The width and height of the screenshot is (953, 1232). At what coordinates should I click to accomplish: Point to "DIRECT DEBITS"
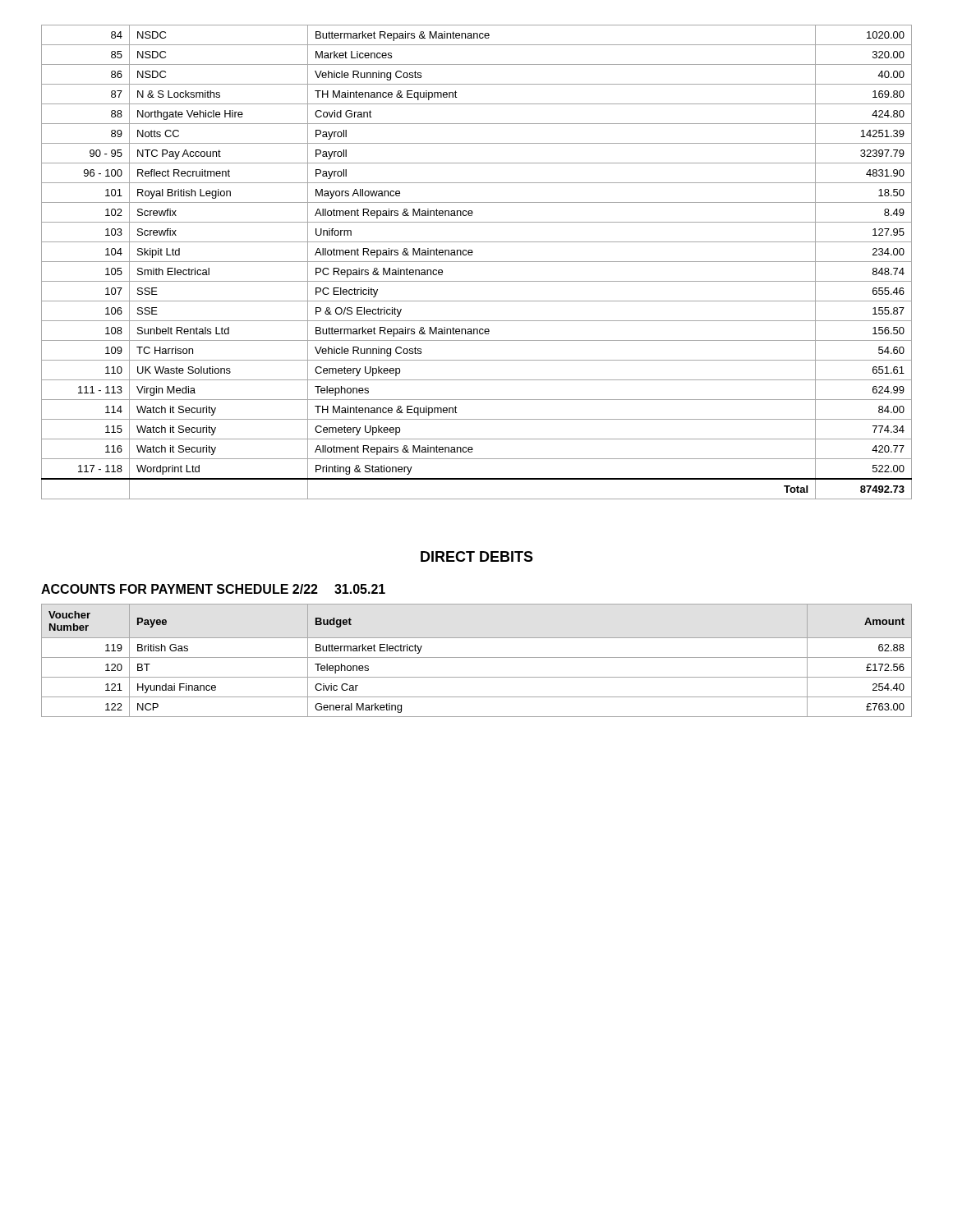point(476,557)
